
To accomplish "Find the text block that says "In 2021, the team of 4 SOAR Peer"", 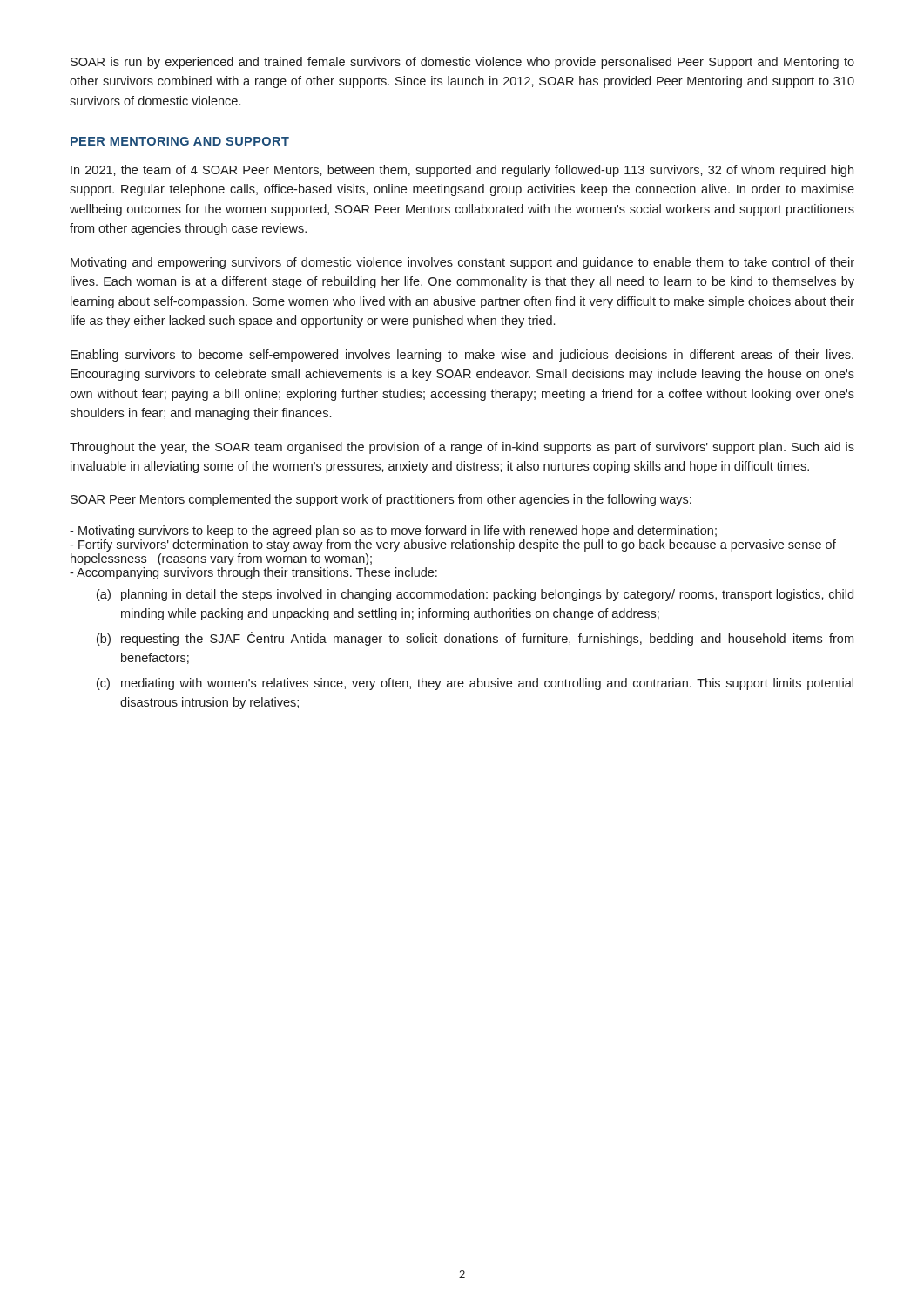I will (462, 199).
